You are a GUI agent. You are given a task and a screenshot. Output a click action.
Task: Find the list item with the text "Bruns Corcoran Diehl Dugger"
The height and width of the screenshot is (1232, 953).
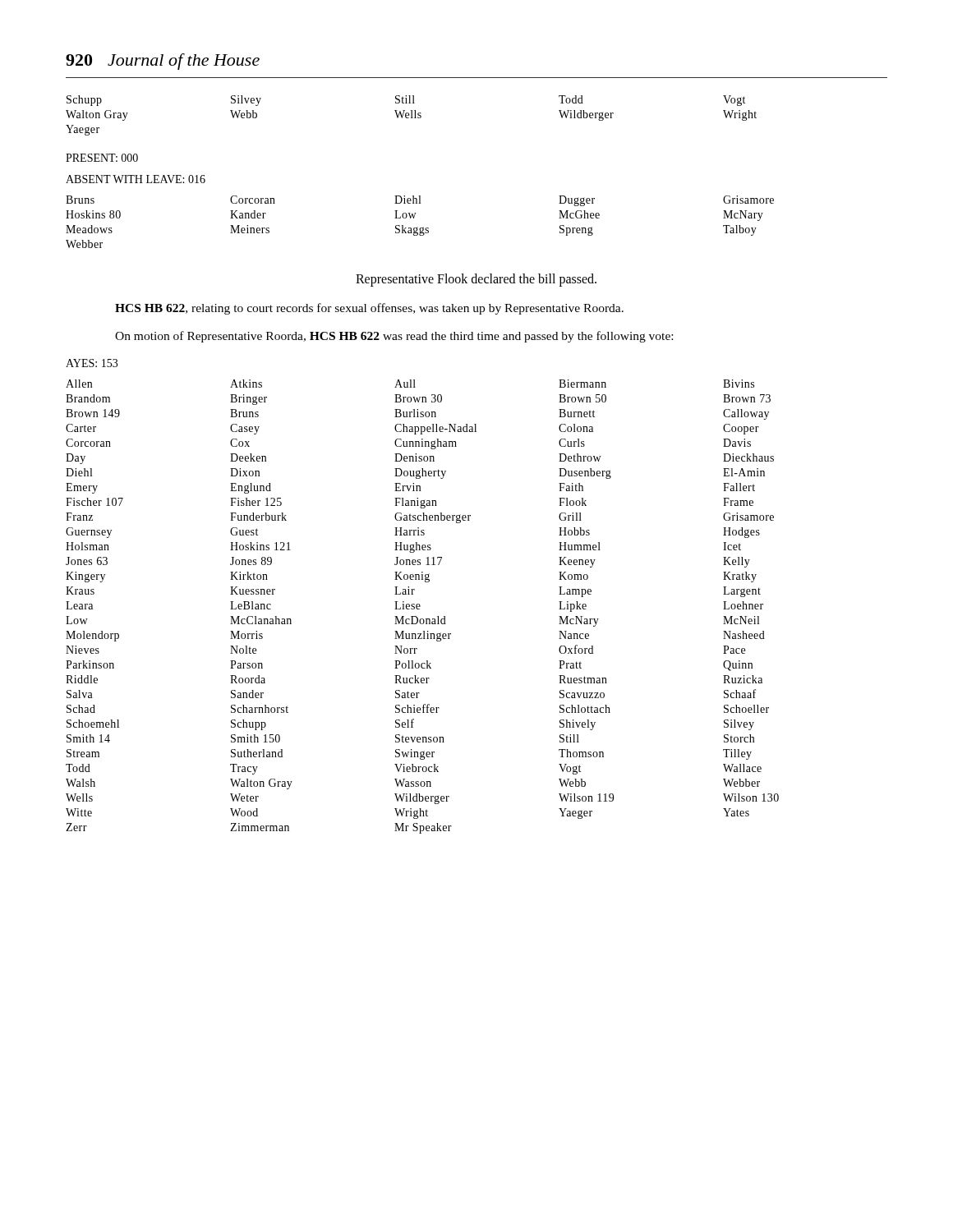pyautogui.click(x=420, y=201)
